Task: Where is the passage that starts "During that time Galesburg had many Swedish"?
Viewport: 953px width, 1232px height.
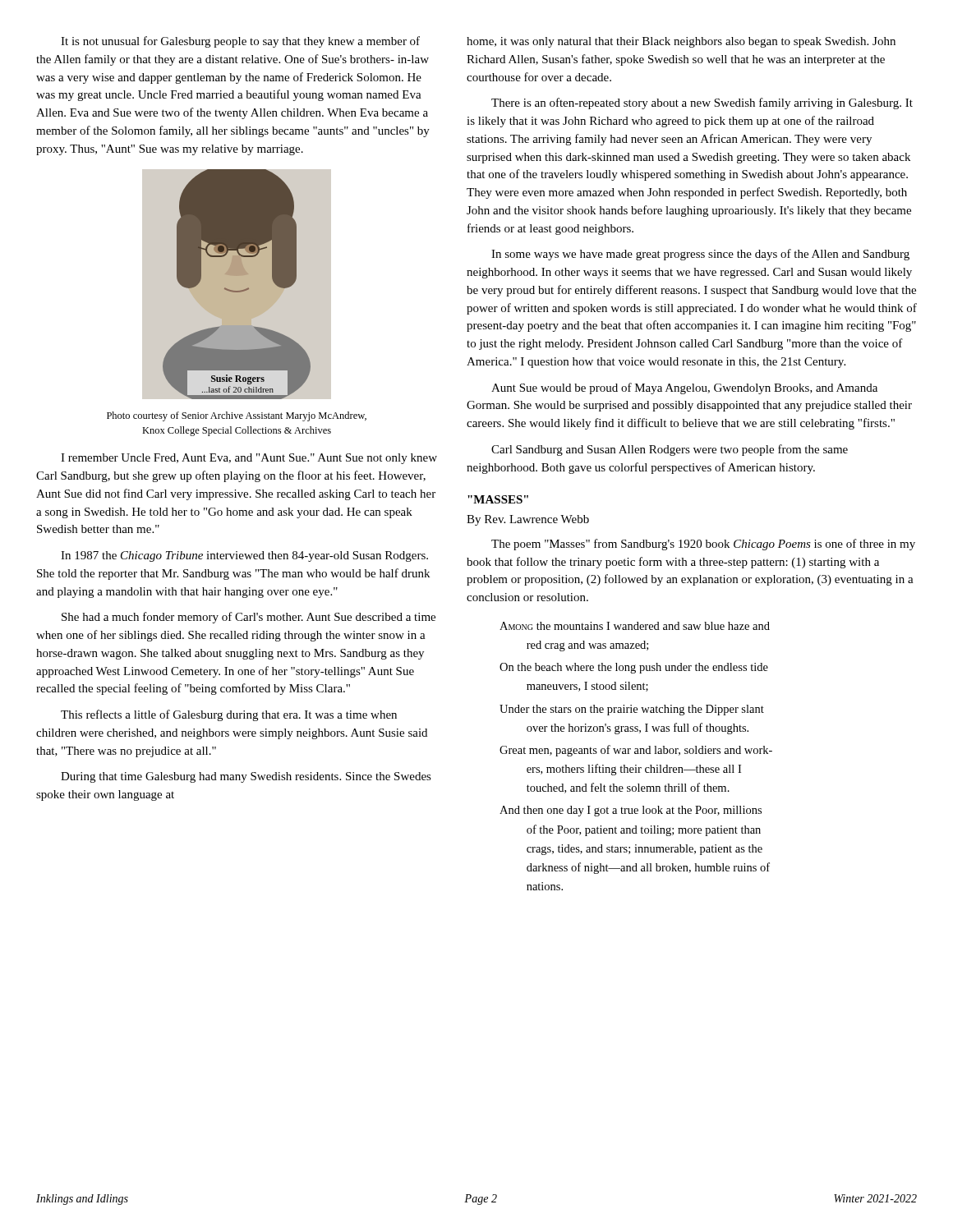Action: (237, 786)
